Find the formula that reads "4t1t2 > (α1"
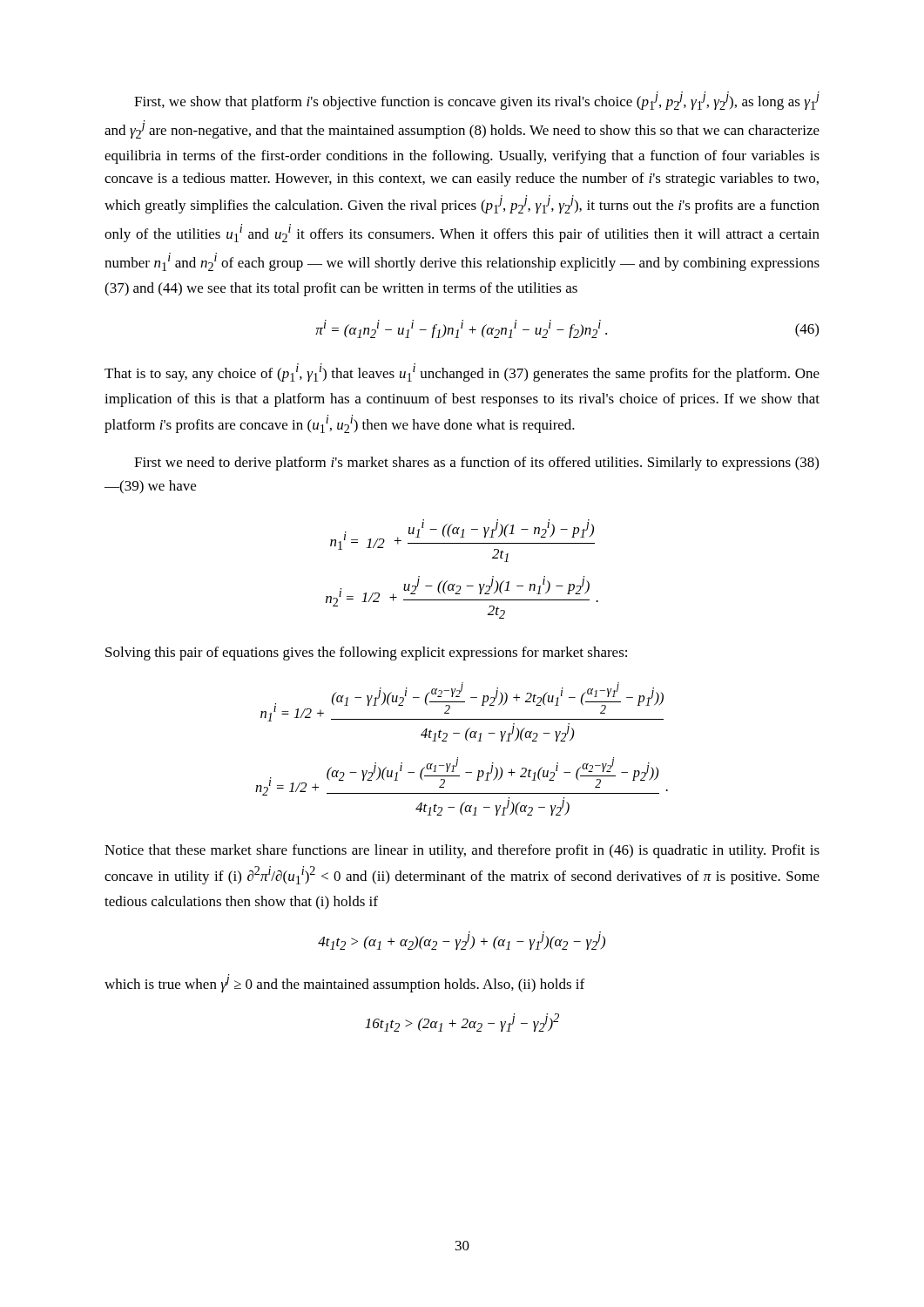Image resolution: width=924 pixels, height=1307 pixels. tap(462, 941)
